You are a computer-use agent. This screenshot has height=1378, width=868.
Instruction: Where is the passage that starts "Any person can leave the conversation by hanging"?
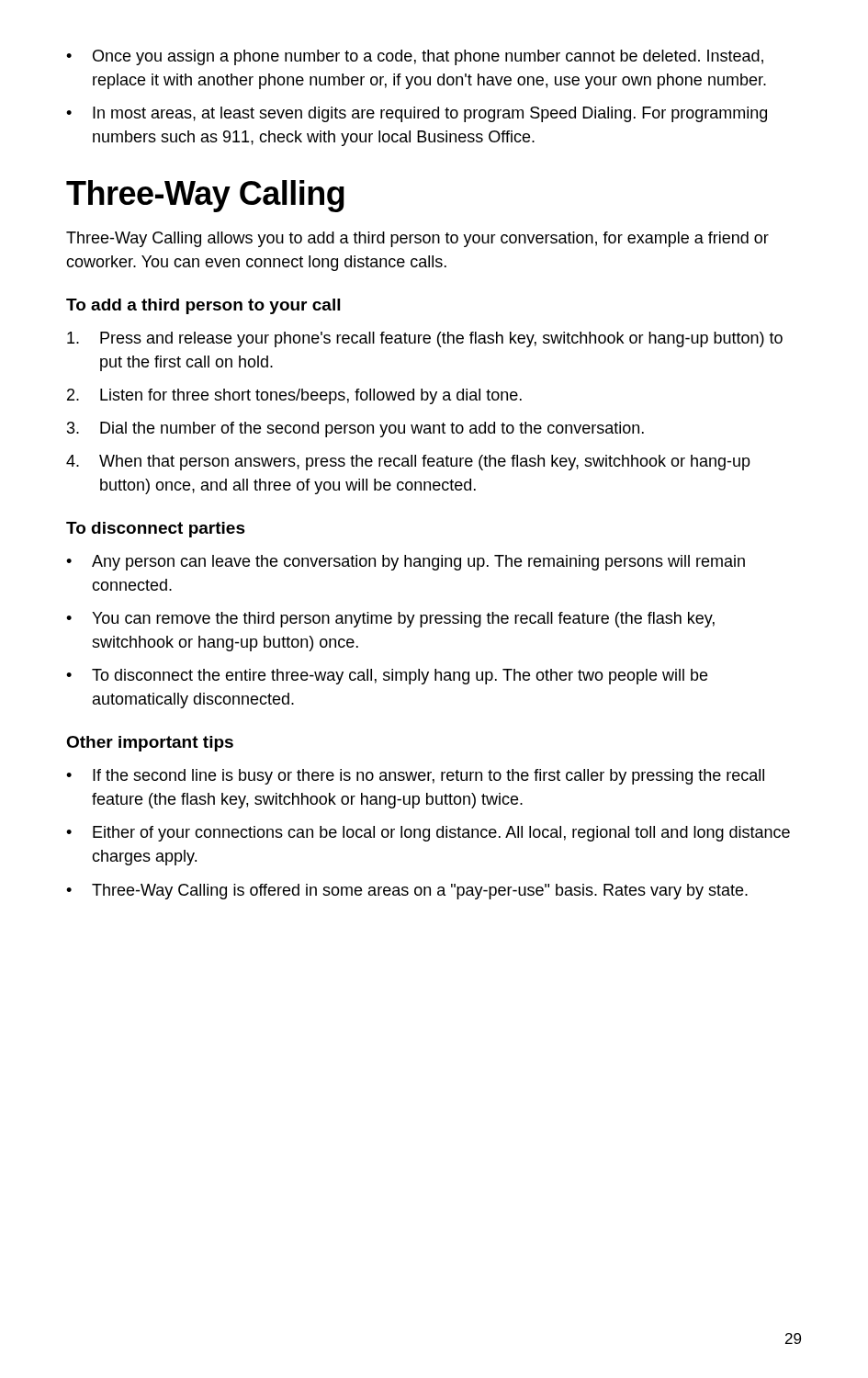click(x=419, y=573)
